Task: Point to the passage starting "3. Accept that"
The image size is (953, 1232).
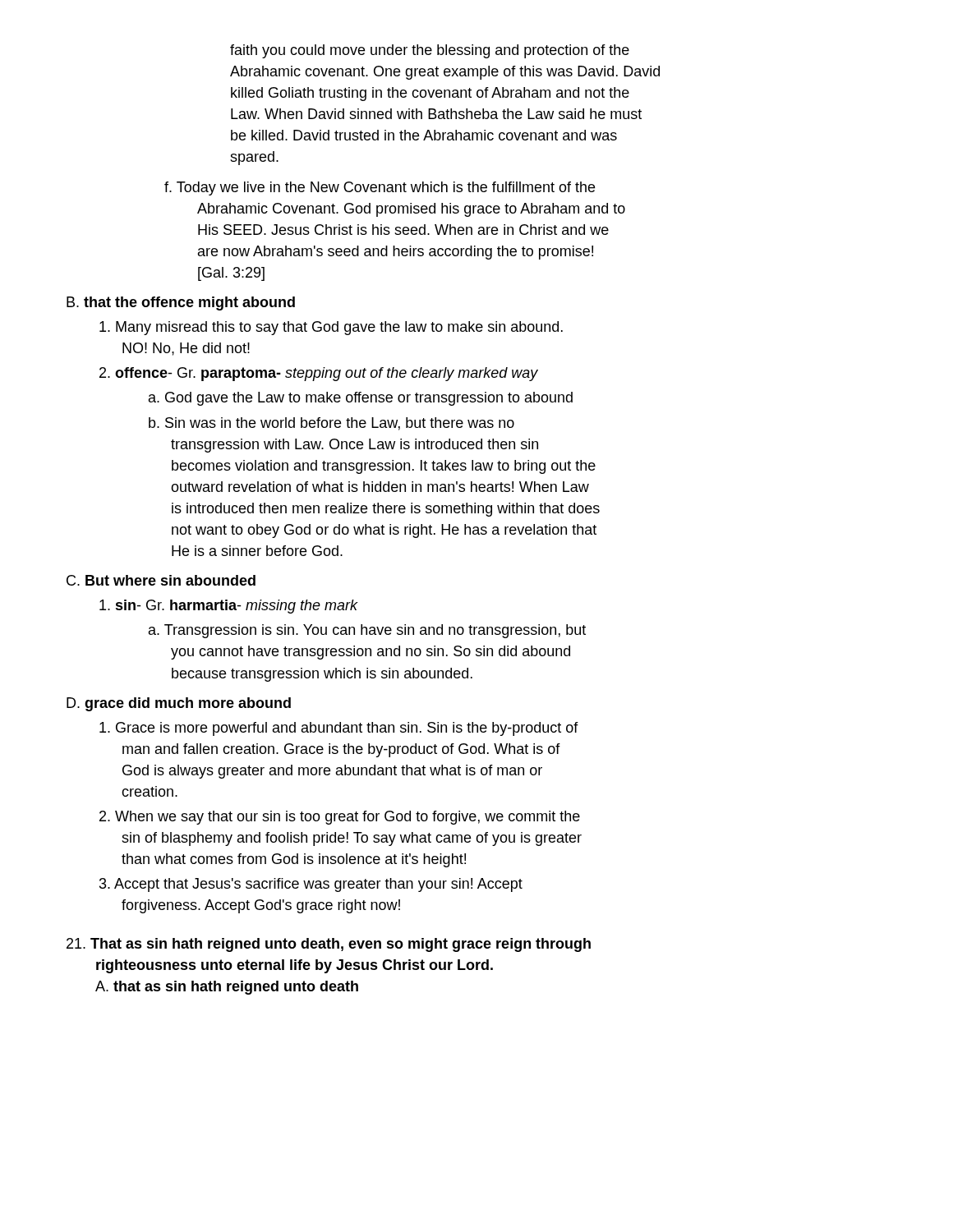Action: [x=493, y=895]
